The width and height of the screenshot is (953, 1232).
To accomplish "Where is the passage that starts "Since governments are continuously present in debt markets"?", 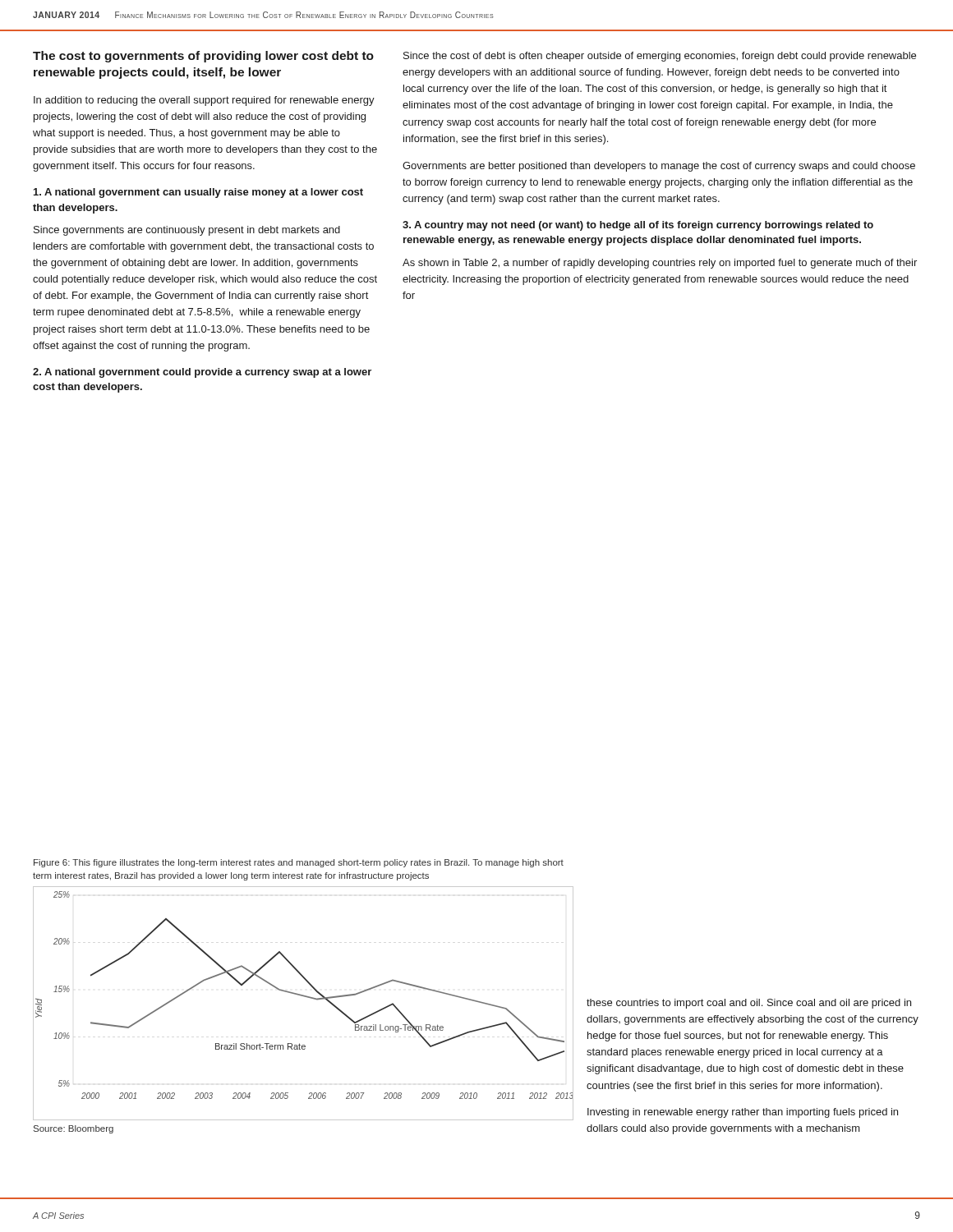I will pyautogui.click(x=205, y=287).
